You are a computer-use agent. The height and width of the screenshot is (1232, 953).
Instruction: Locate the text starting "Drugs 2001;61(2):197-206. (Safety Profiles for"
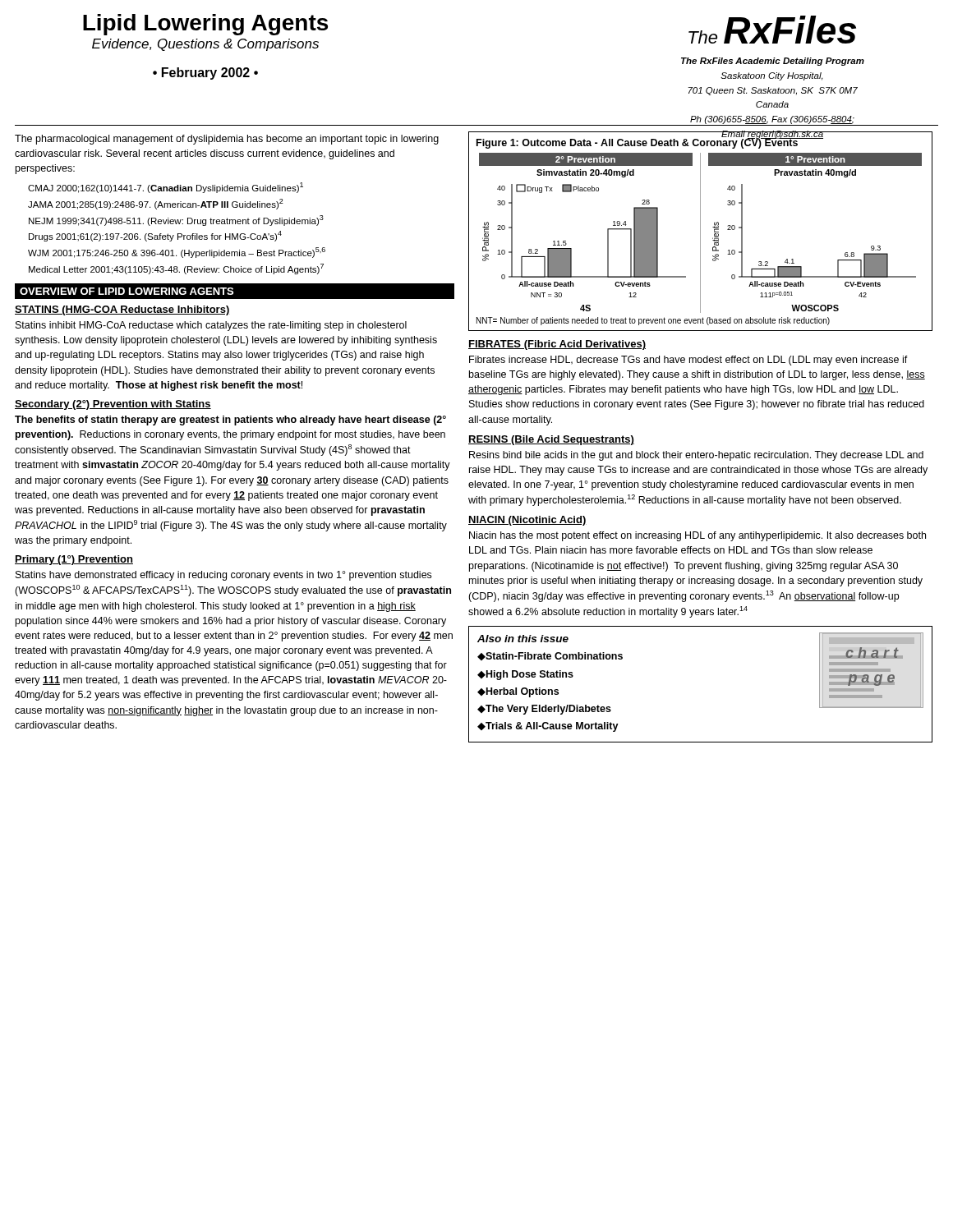click(x=155, y=235)
